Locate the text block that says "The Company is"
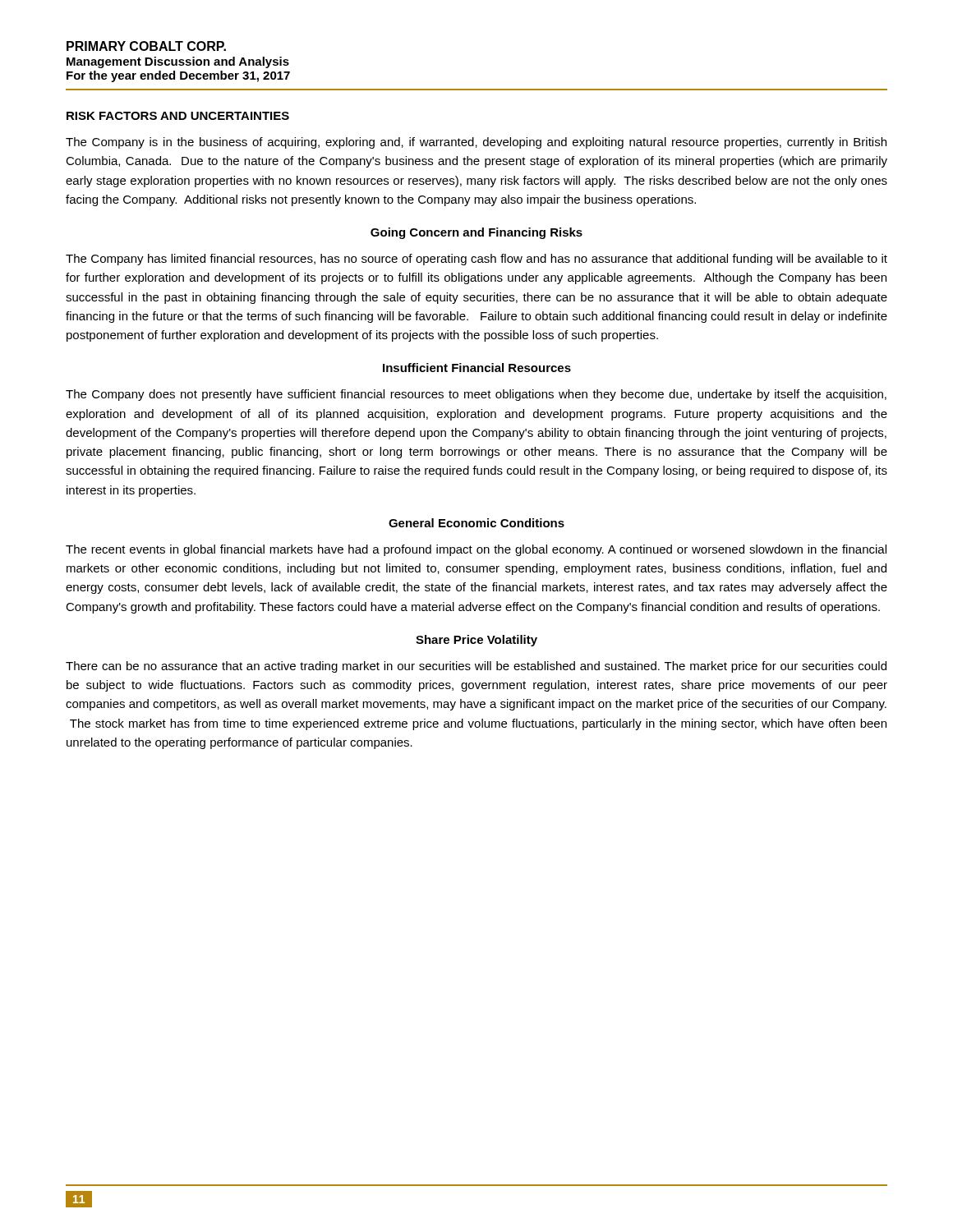Image resolution: width=953 pixels, height=1232 pixels. click(x=476, y=170)
